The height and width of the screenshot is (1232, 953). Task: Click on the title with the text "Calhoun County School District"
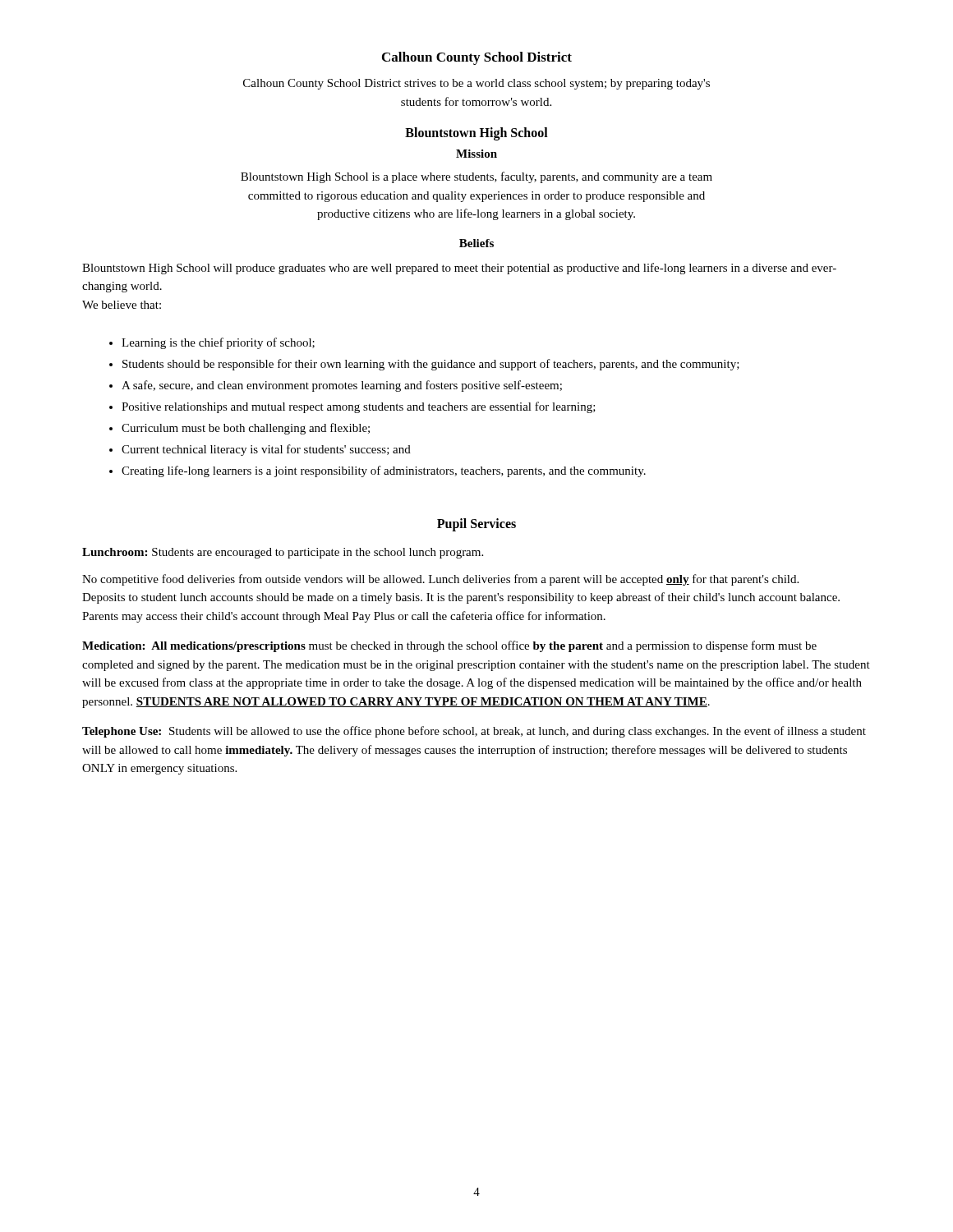tap(476, 57)
